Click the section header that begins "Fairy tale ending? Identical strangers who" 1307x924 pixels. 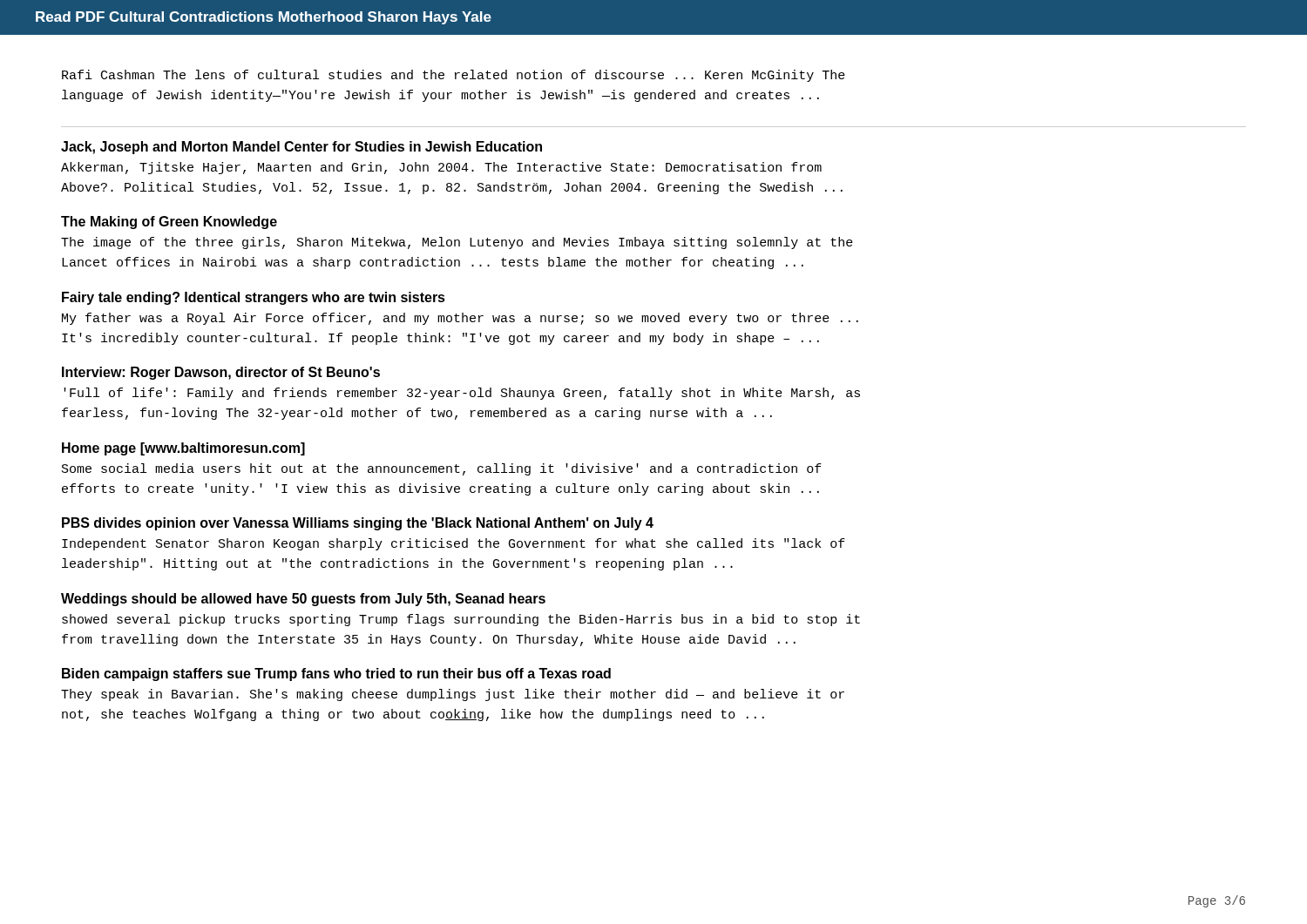253,297
